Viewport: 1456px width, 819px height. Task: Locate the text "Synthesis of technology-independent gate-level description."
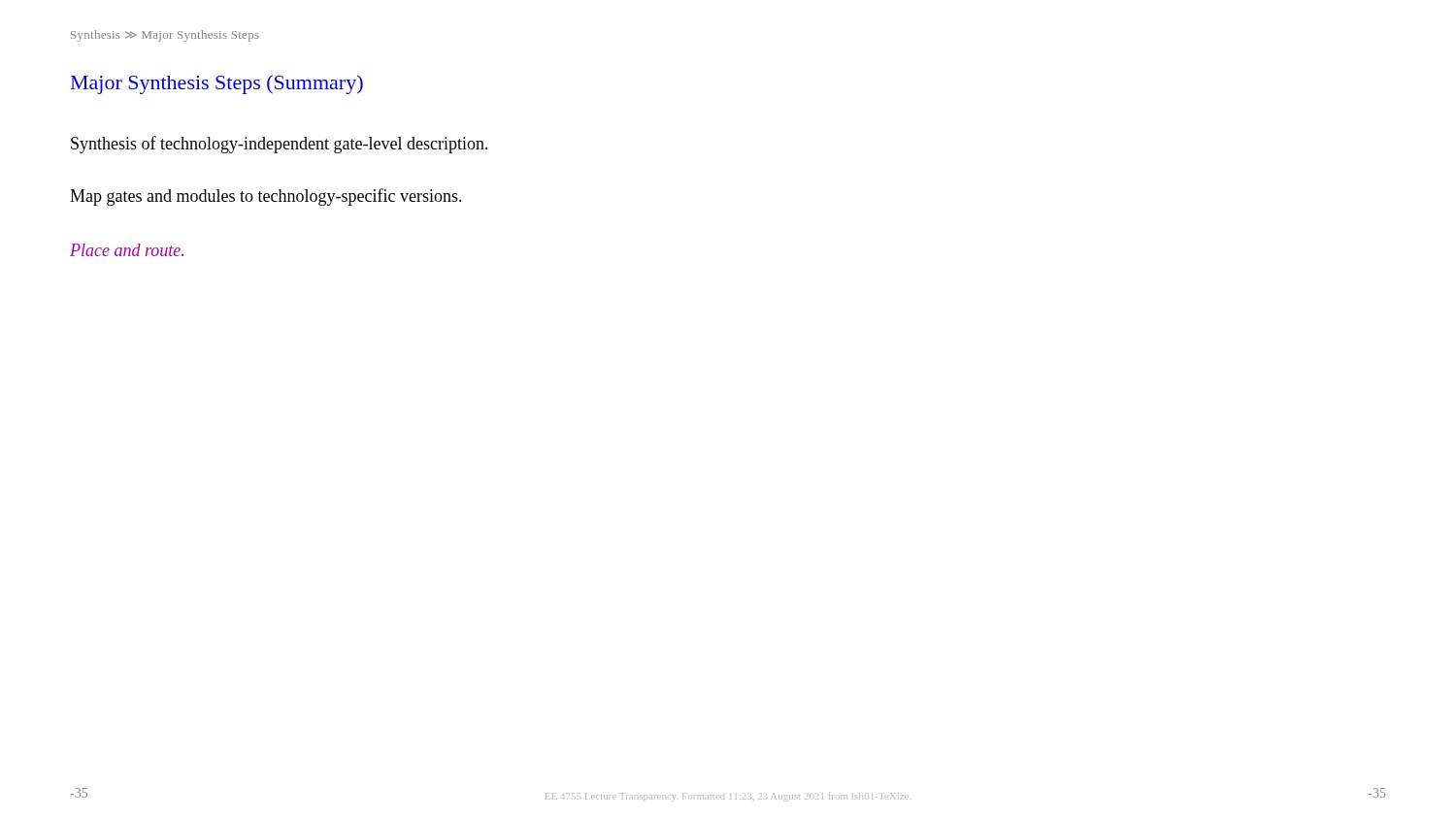pos(279,144)
